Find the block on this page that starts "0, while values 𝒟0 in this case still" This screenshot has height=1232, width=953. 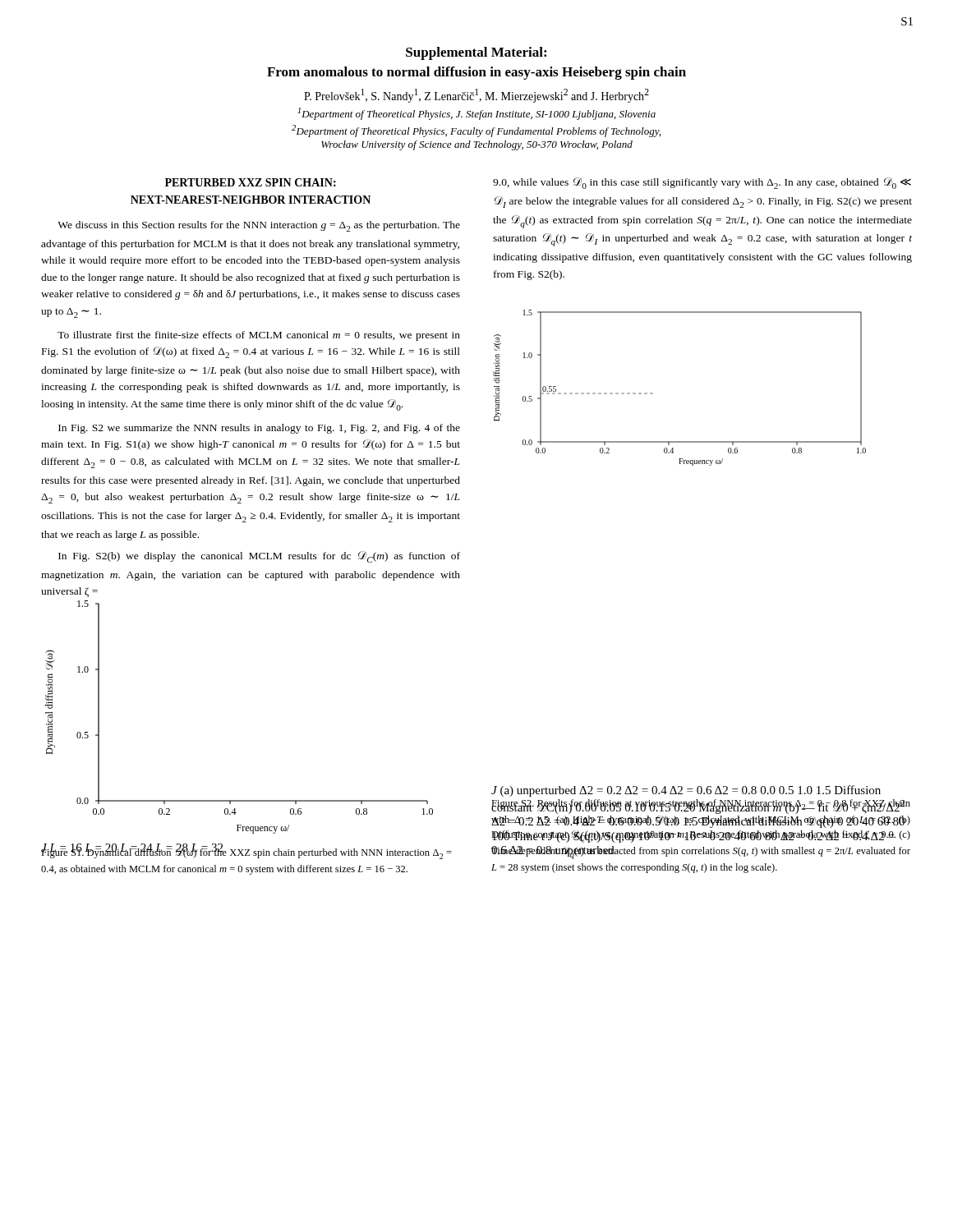point(702,228)
